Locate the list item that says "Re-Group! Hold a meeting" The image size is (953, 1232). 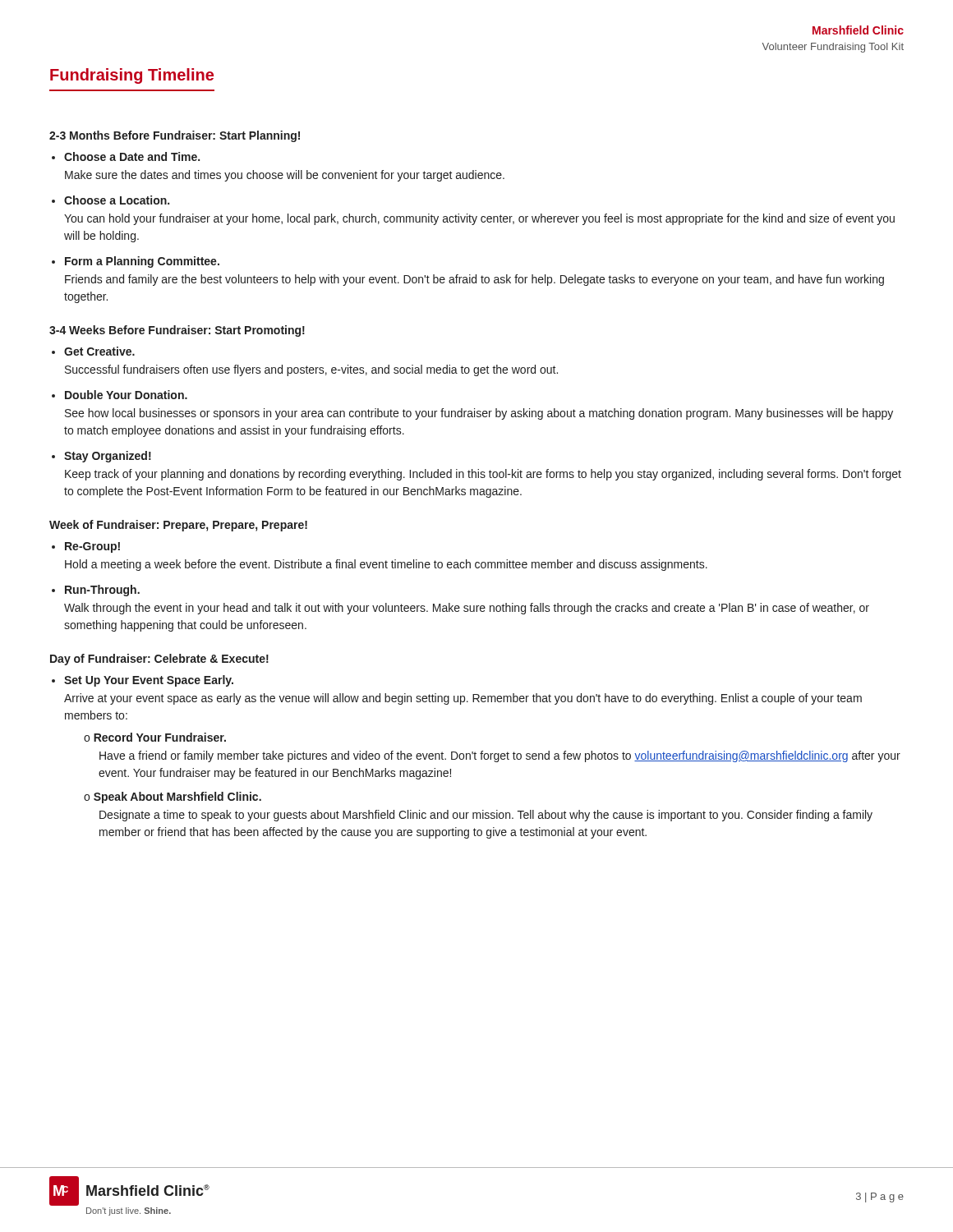point(484,556)
